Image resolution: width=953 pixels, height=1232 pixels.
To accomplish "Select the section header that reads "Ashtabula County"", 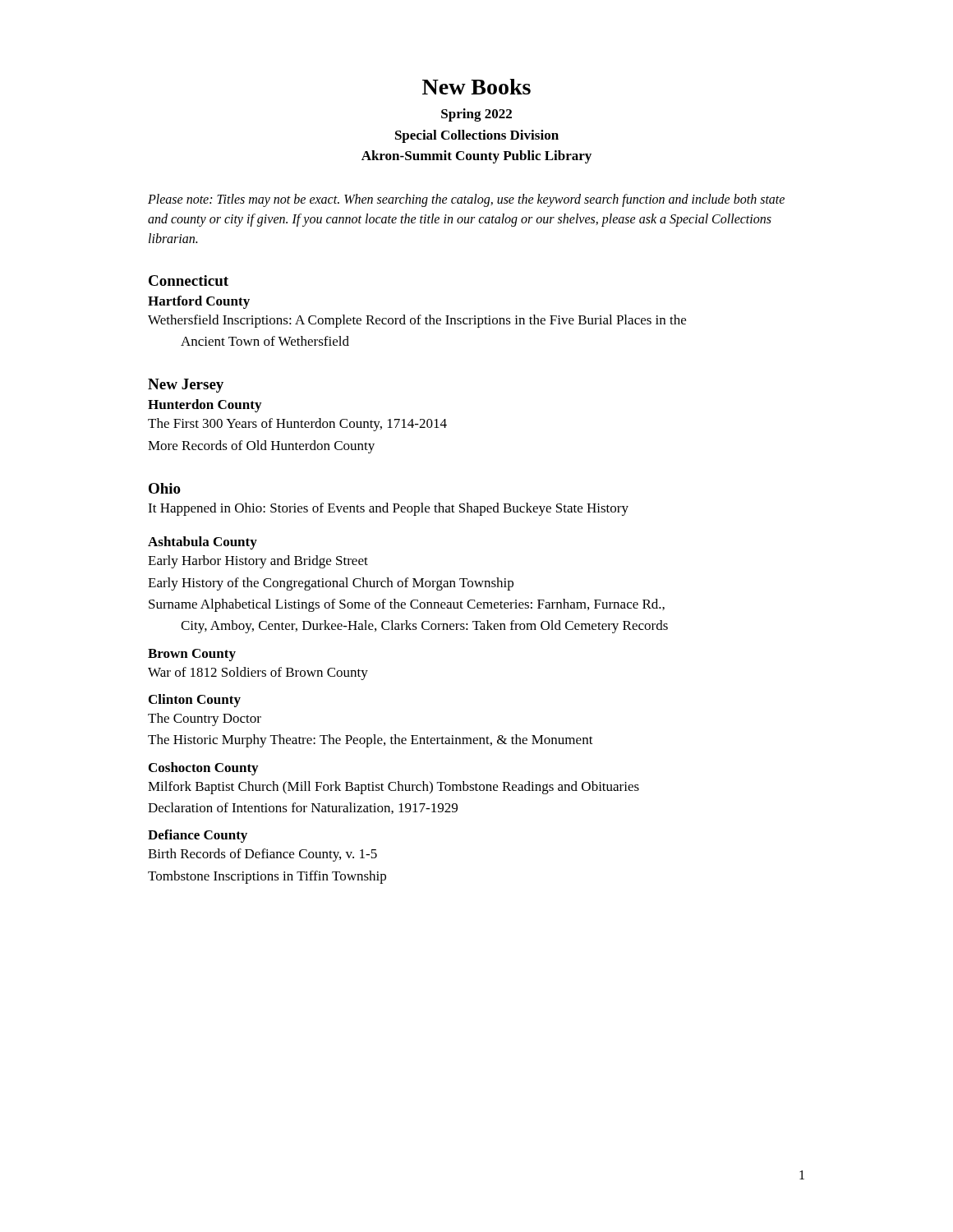I will tap(202, 542).
